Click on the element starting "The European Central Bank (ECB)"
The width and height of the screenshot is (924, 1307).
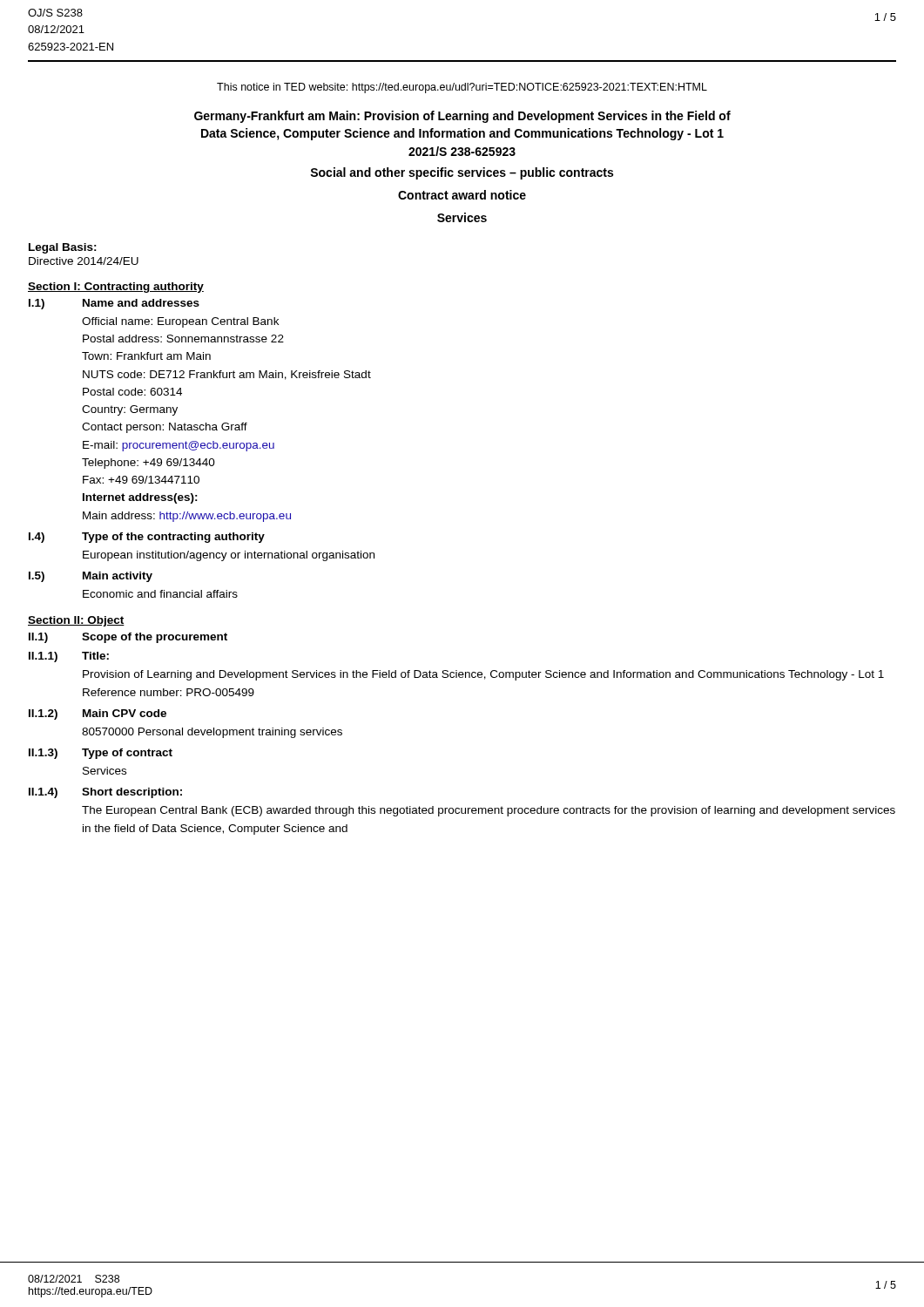click(489, 819)
